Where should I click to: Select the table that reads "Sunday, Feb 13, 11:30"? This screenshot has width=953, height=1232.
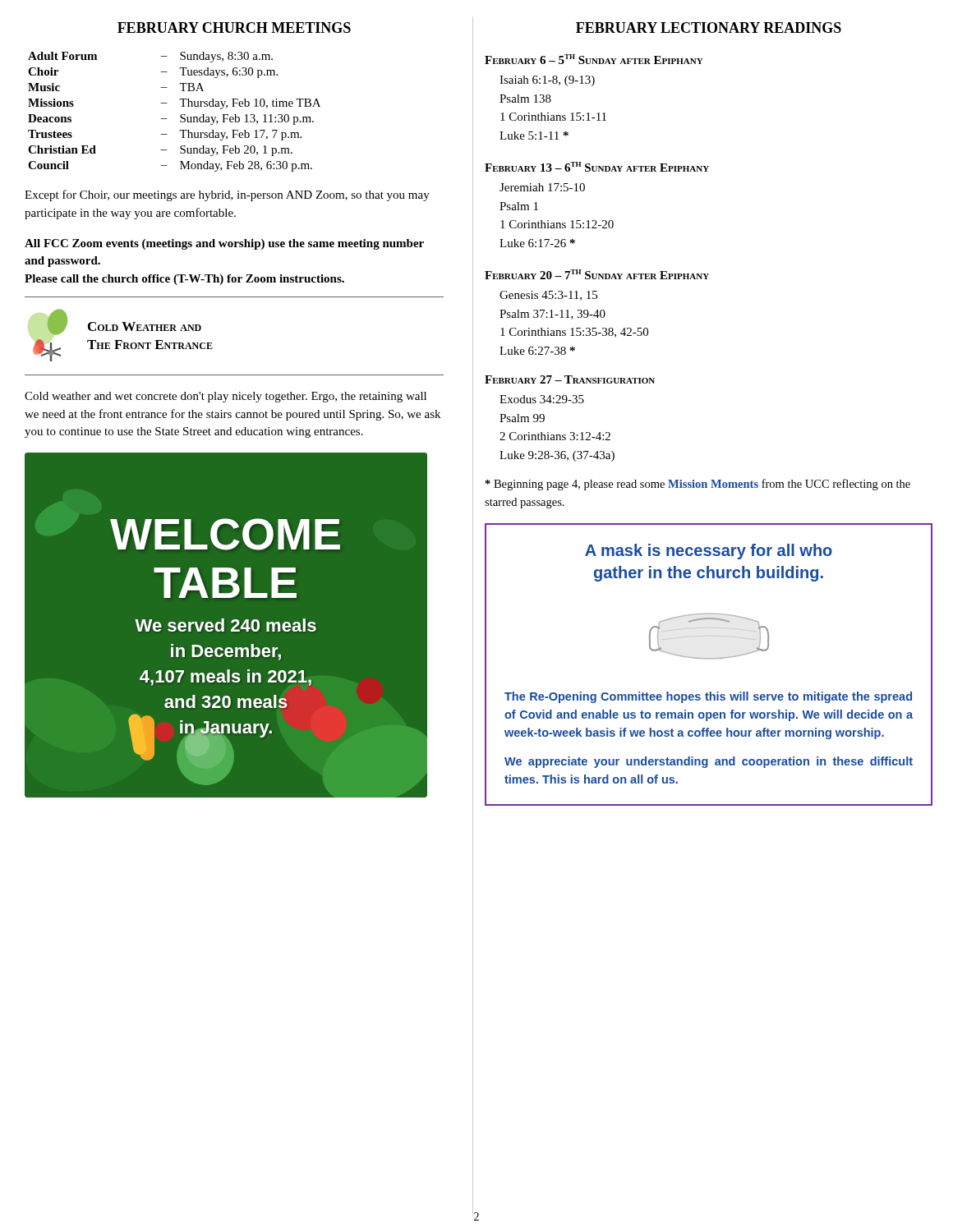point(234,111)
